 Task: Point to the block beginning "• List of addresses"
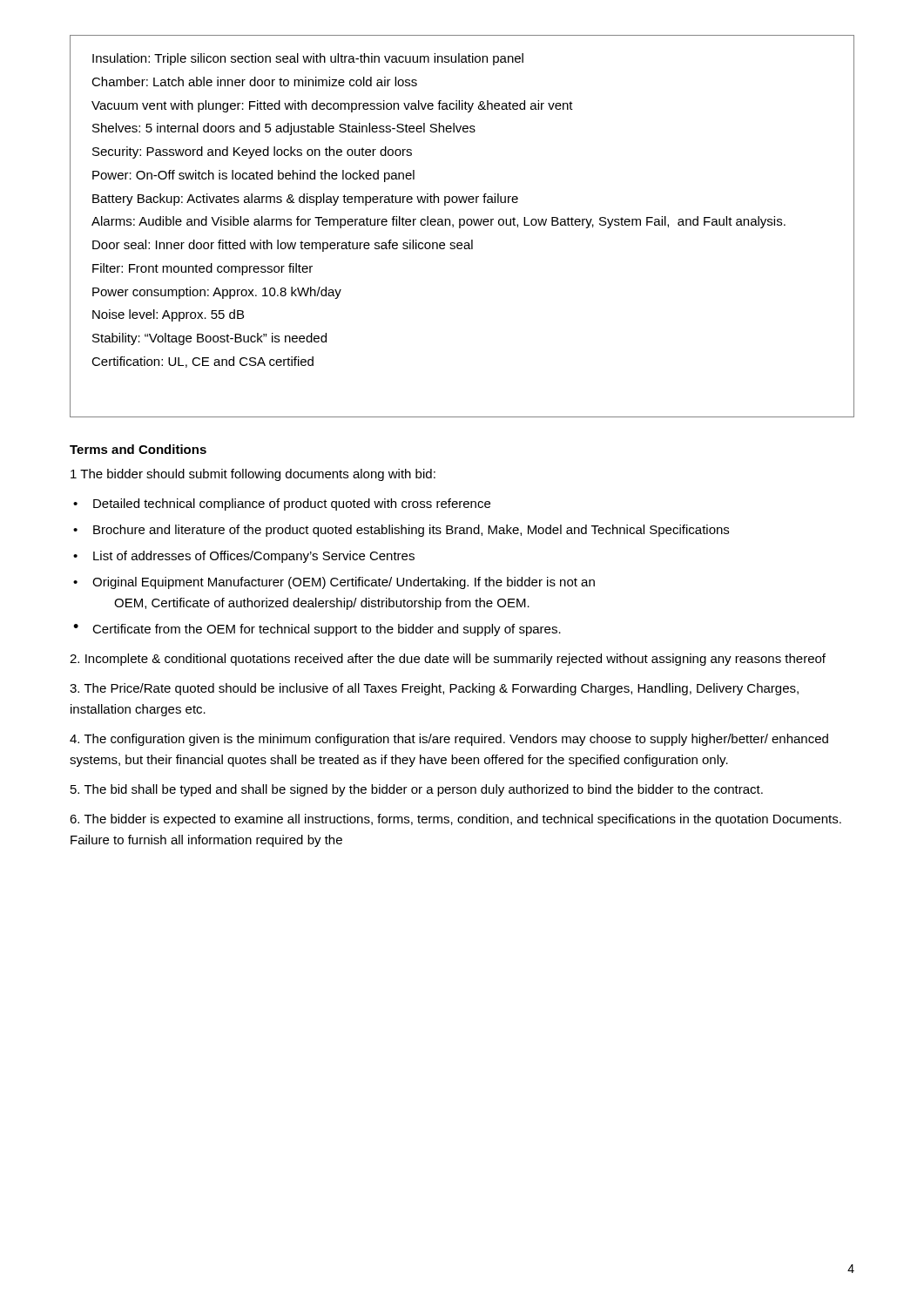(244, 557)
